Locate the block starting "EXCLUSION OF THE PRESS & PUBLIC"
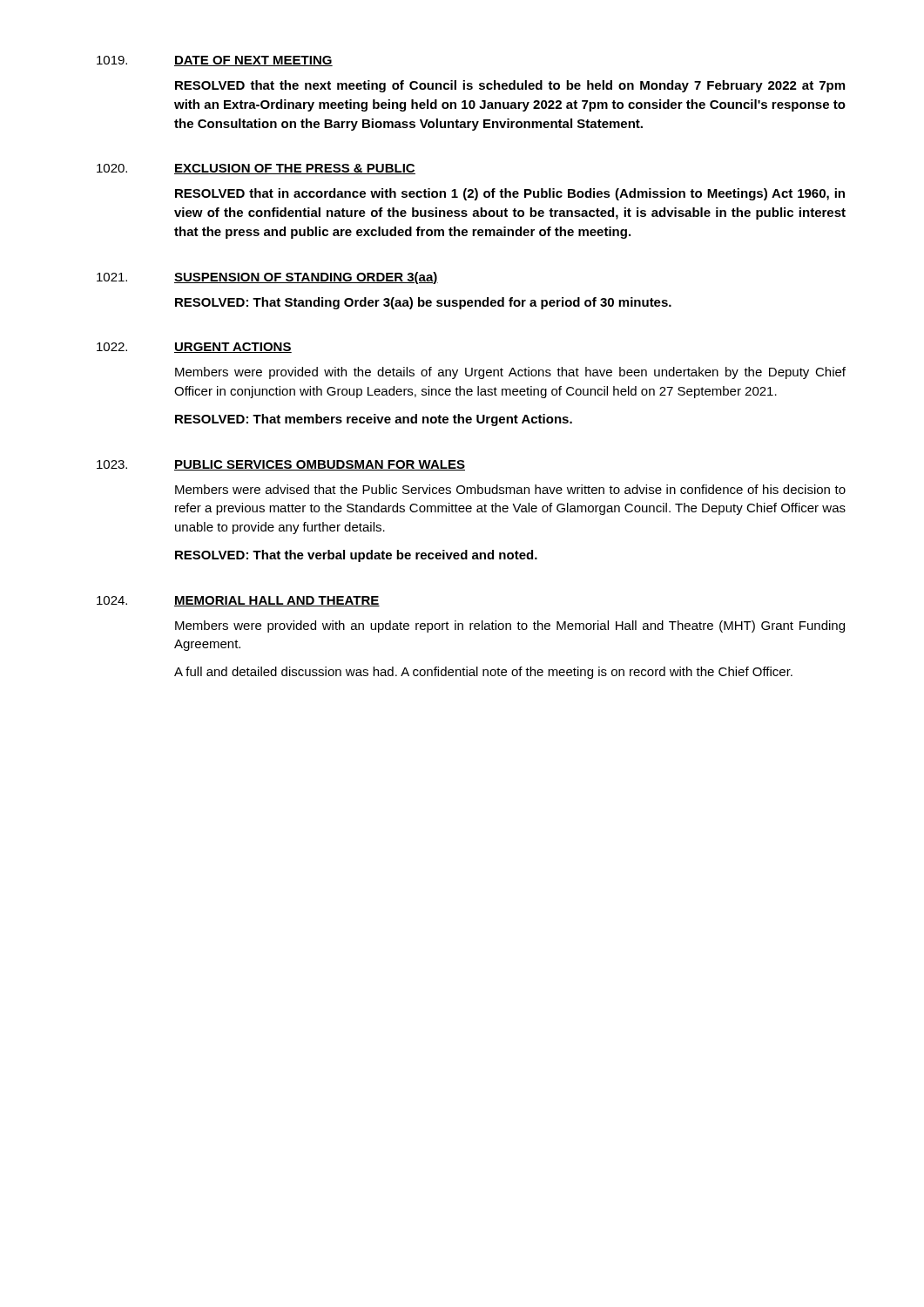This screenshot has width=924, height=1307. click(295, 168)
